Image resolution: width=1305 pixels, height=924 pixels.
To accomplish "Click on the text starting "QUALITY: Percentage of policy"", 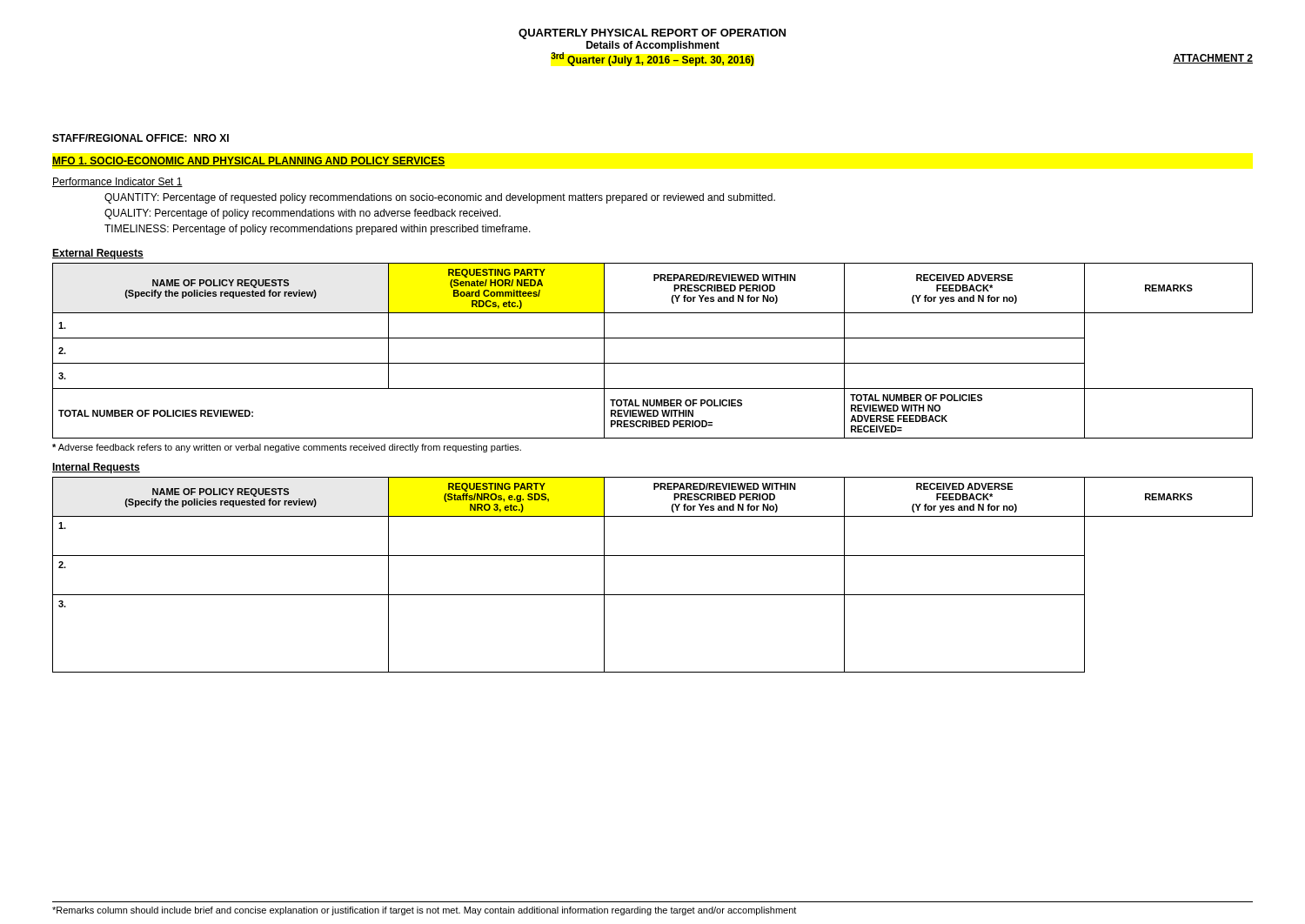I will [303, 213].
